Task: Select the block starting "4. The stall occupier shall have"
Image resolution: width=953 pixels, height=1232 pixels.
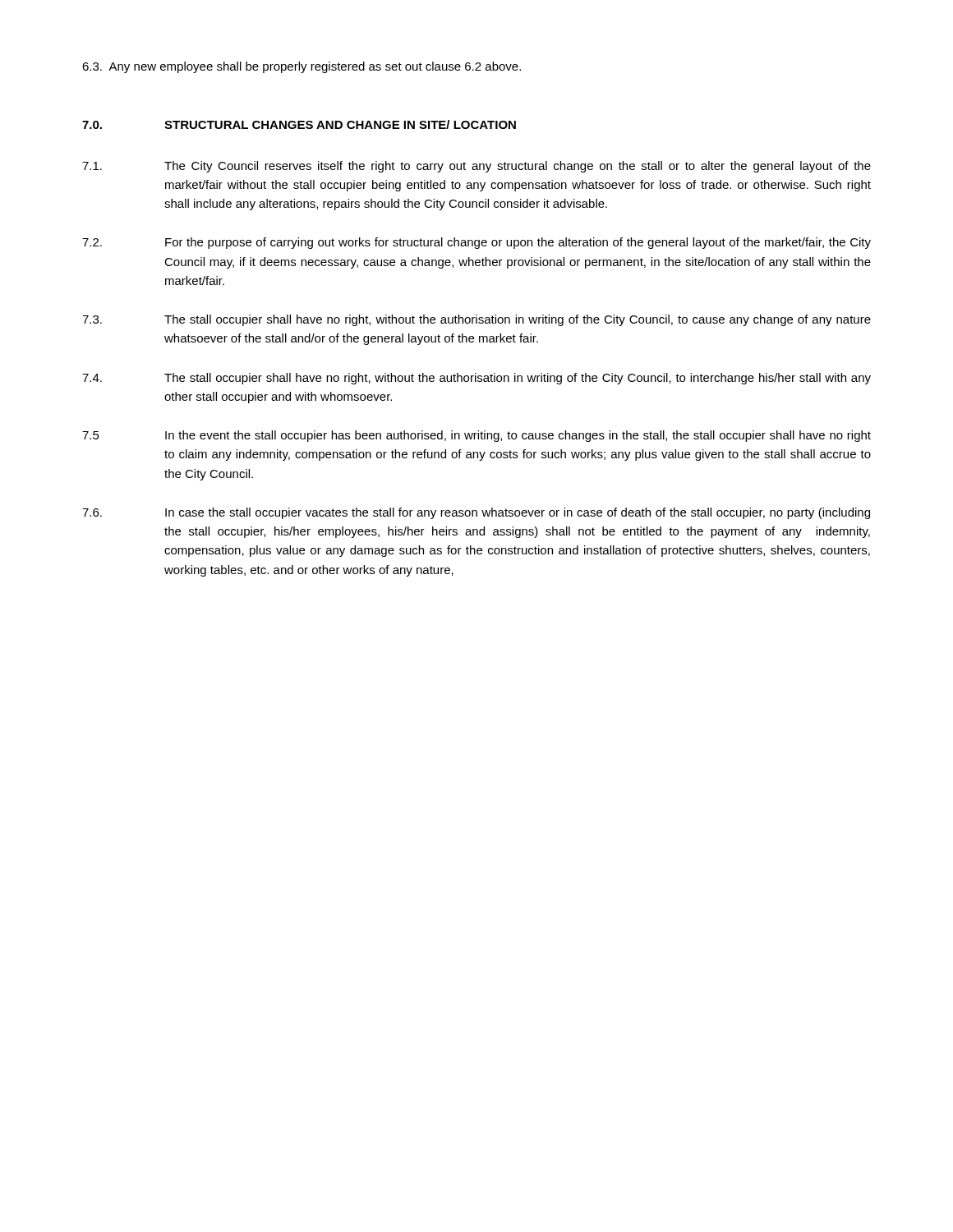Action: point(476,387)
